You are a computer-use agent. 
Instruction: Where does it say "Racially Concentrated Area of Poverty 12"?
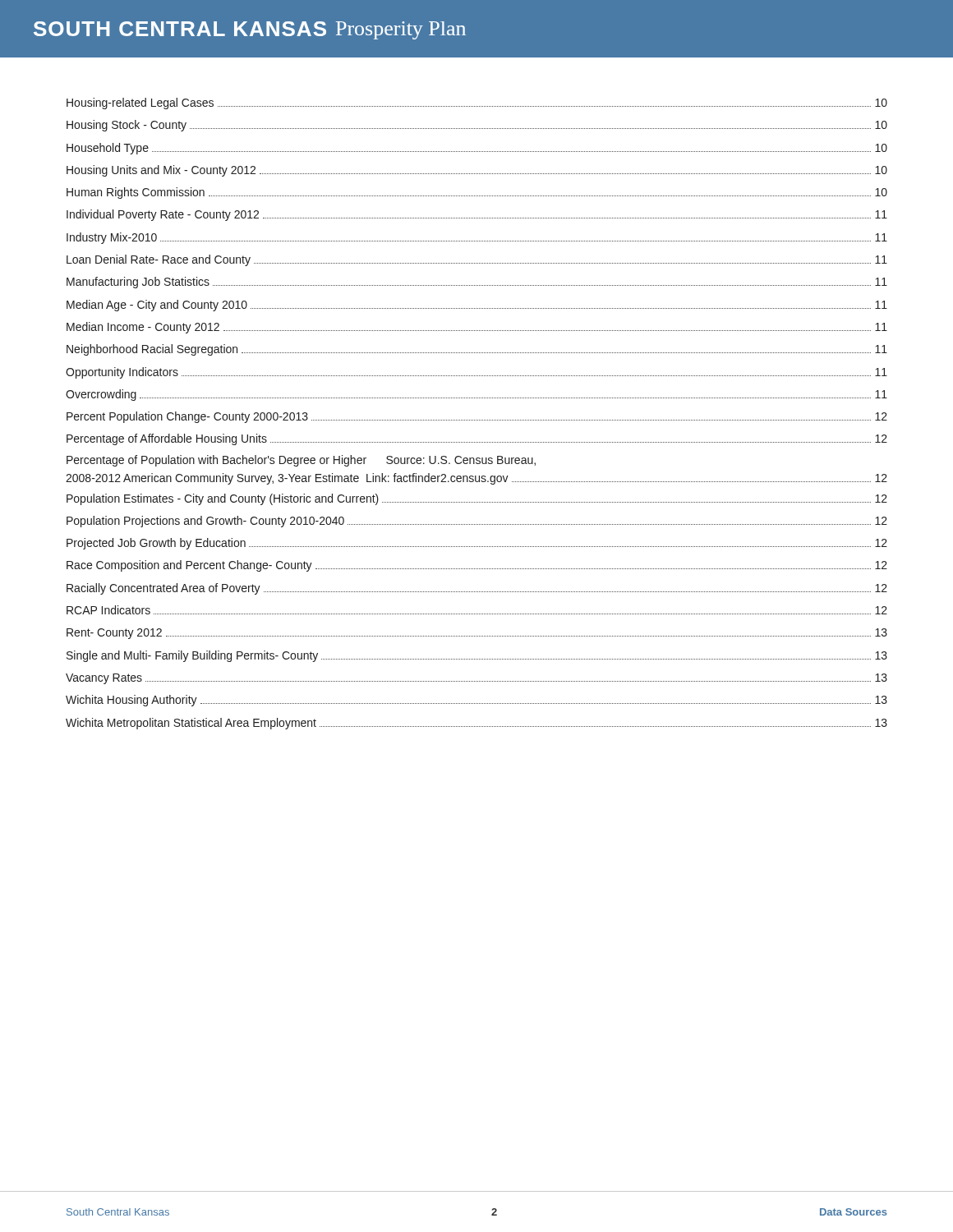pos(476,588)
